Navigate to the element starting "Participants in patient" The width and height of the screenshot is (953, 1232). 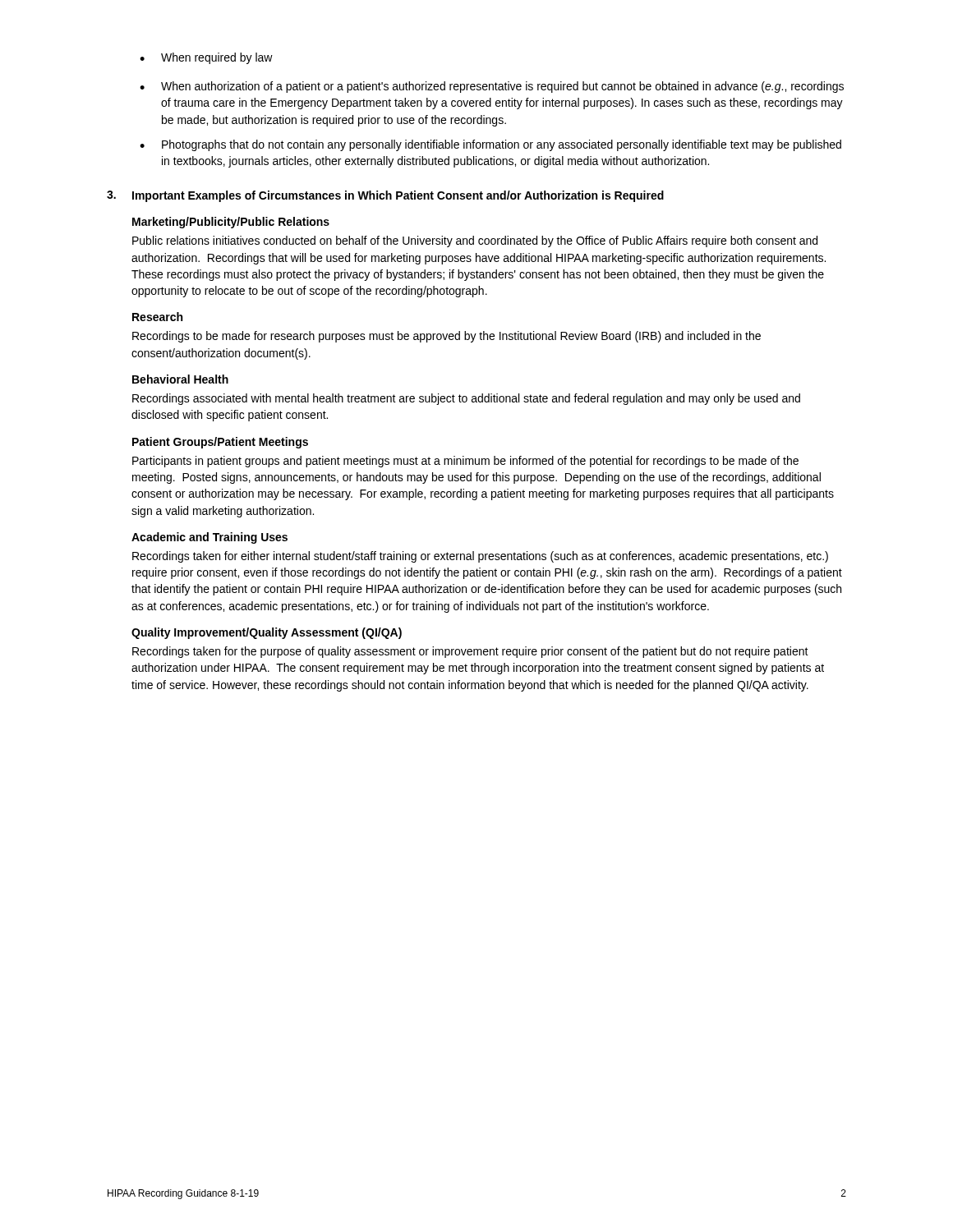(483, 485)
